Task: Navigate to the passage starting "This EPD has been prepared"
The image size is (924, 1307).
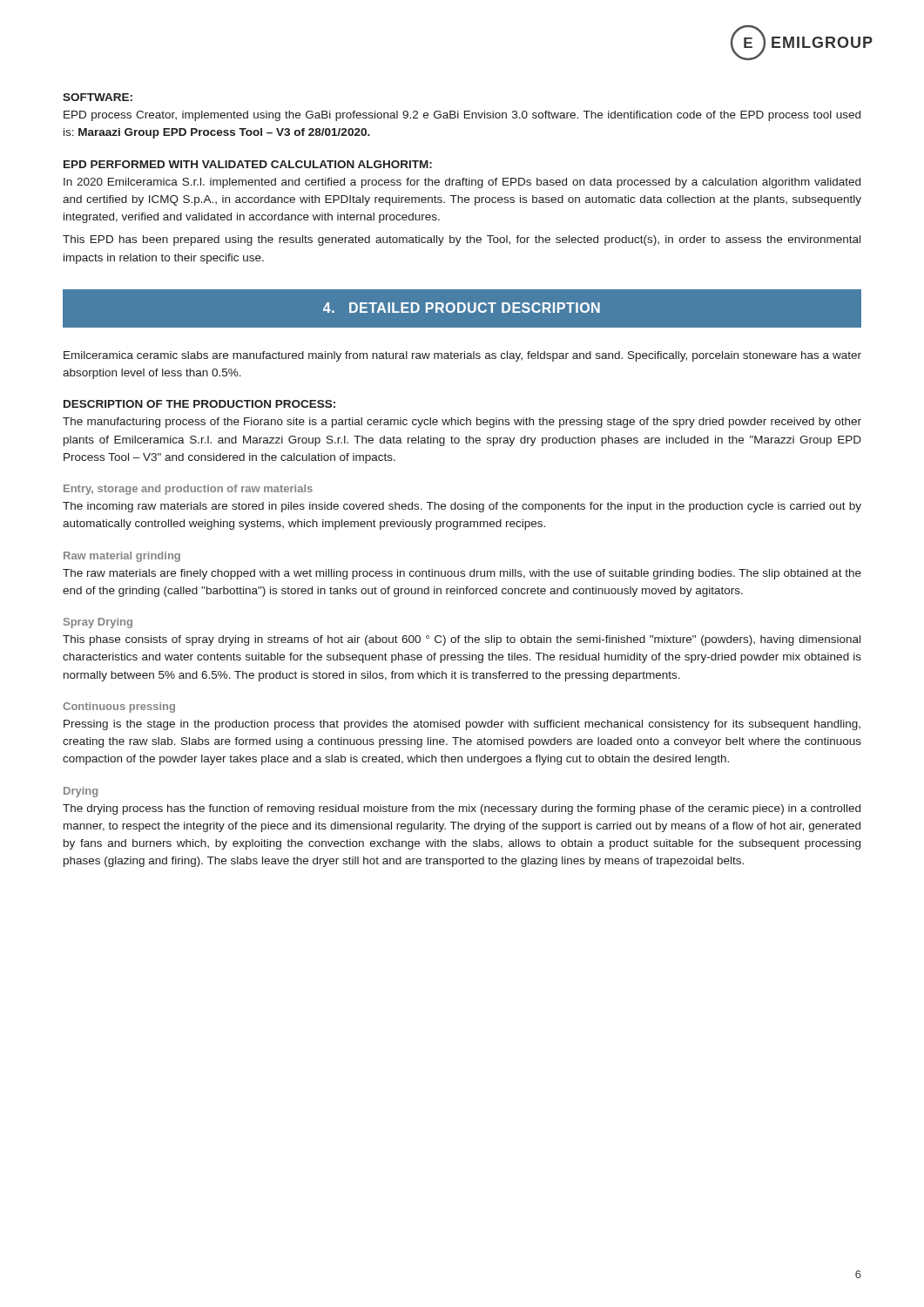Action: [x=462, y=248]
